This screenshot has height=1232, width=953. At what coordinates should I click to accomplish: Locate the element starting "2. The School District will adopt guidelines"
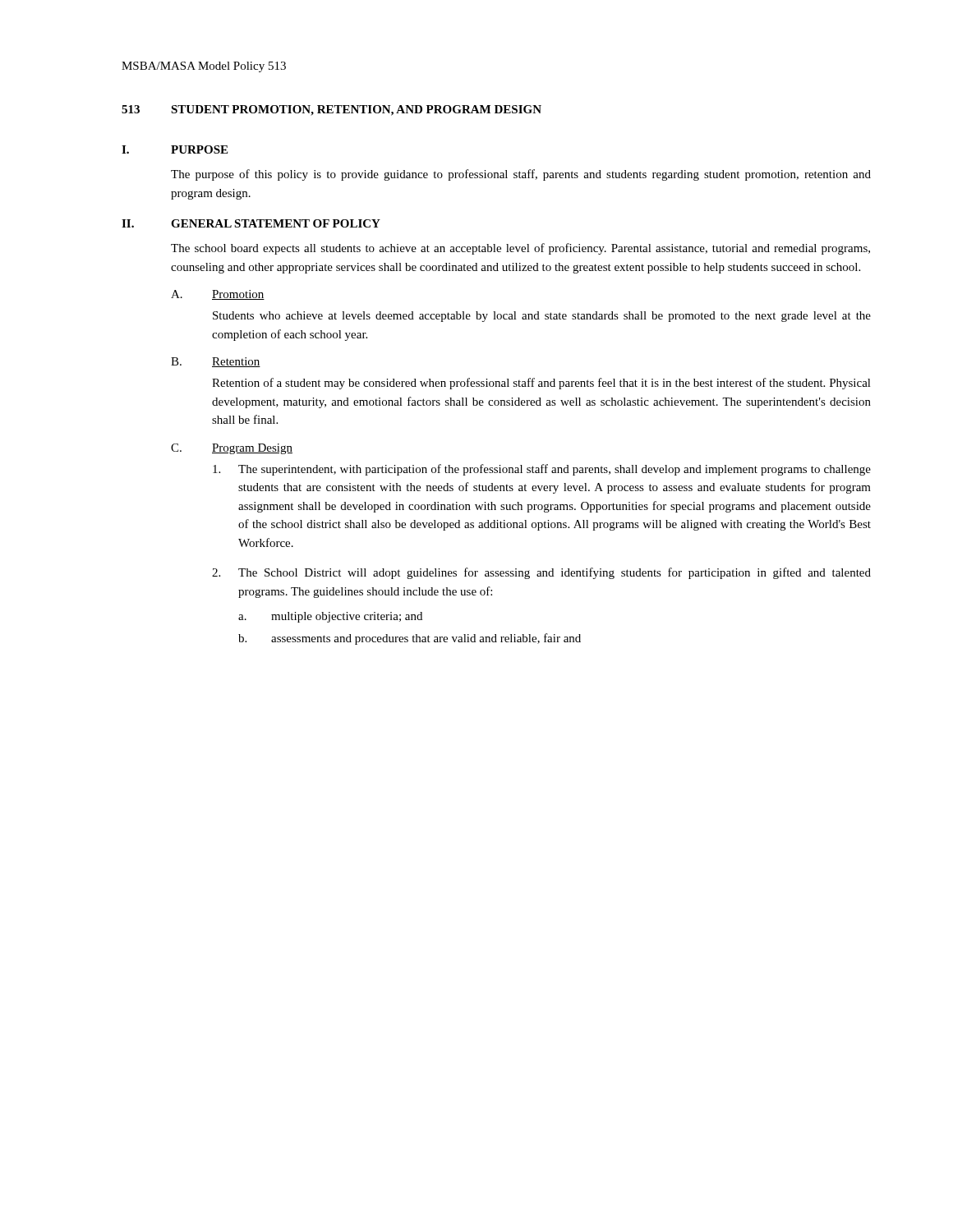click(x=541, y=573)
